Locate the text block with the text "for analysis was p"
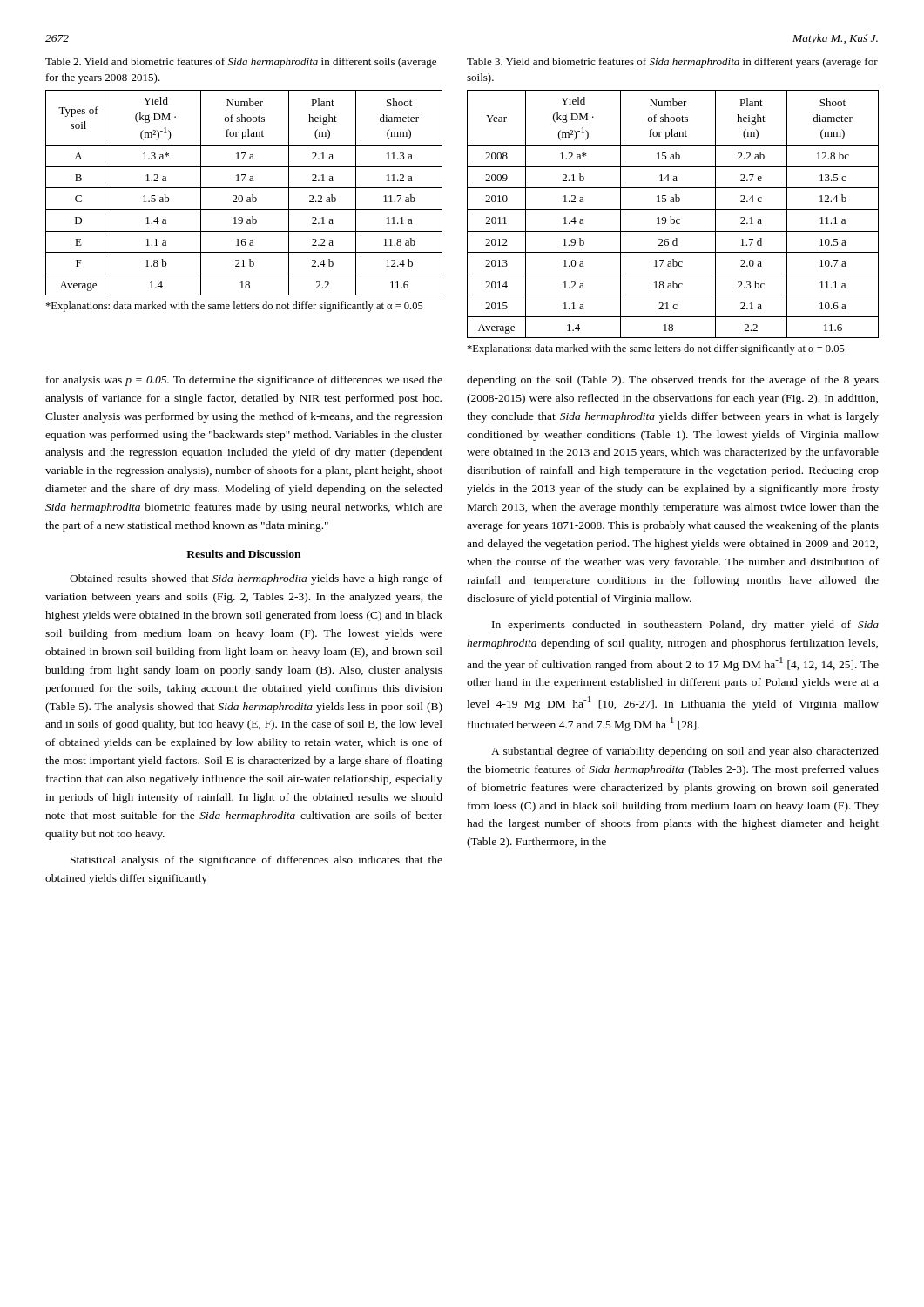924x1307 pixels. pyautogui.click(x=244, y=452)
